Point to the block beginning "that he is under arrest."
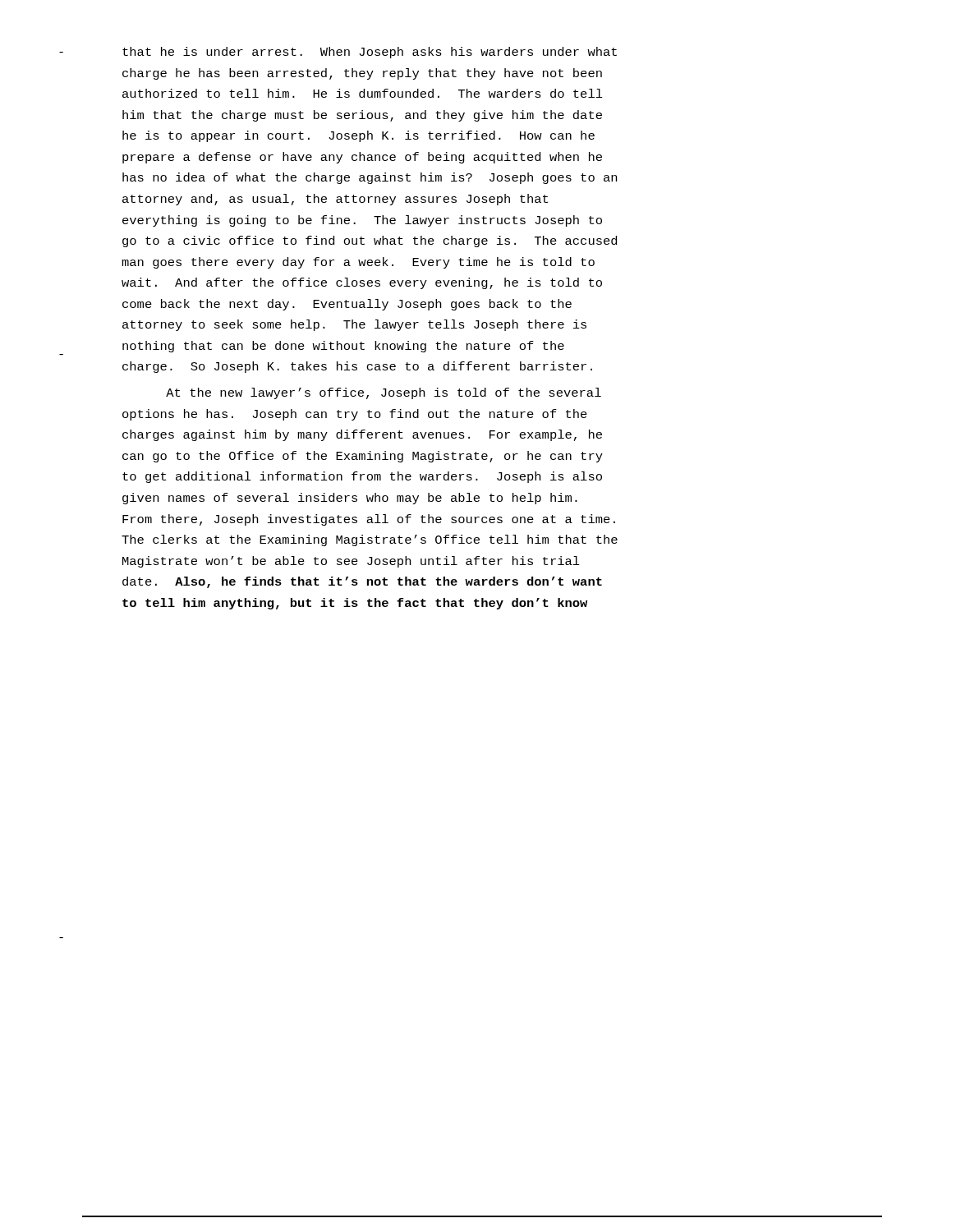This screenshot has width=956, height=1232. click(502, 329)
